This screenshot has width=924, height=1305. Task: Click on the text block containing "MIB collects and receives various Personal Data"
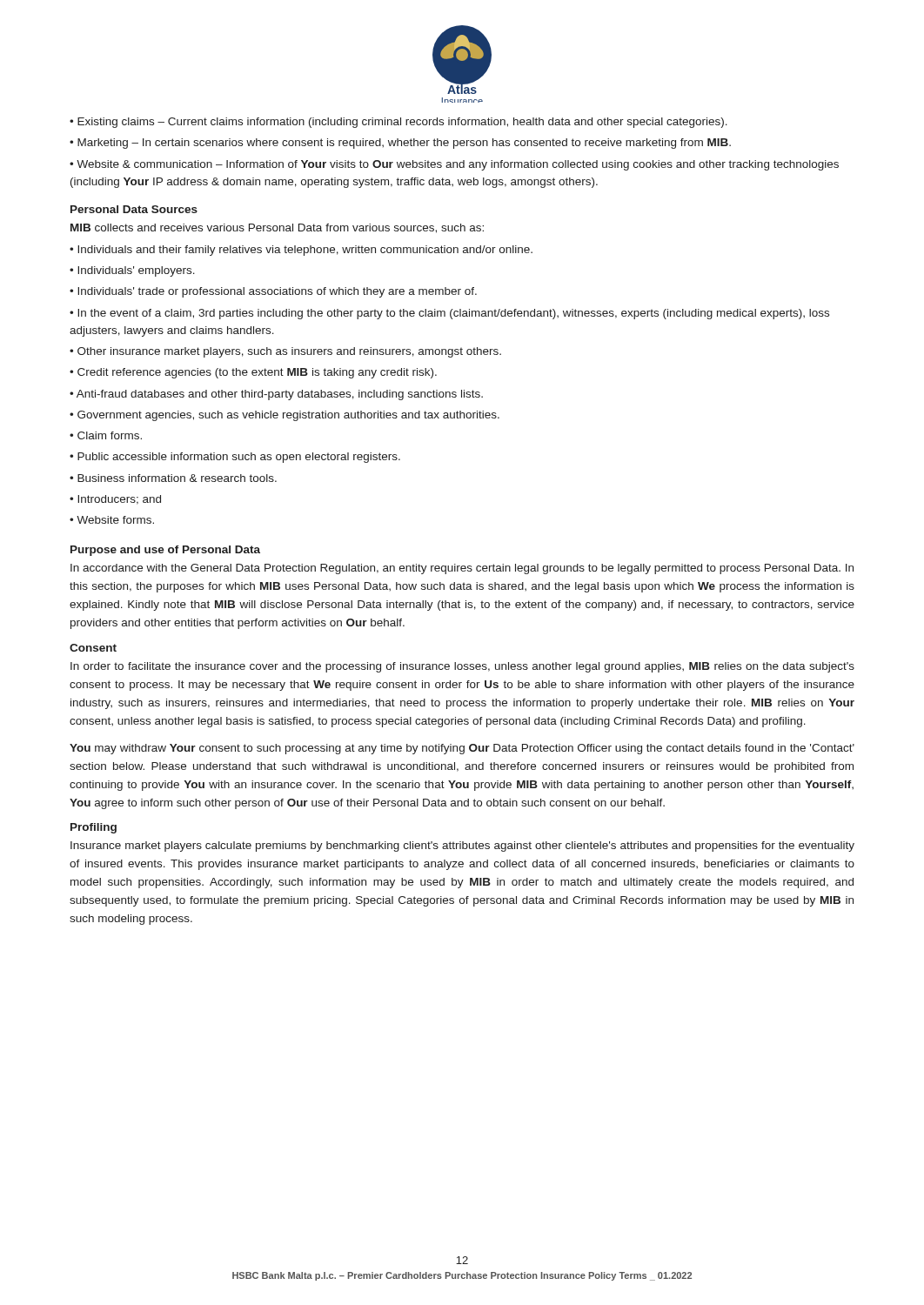(x=277, y=227)
